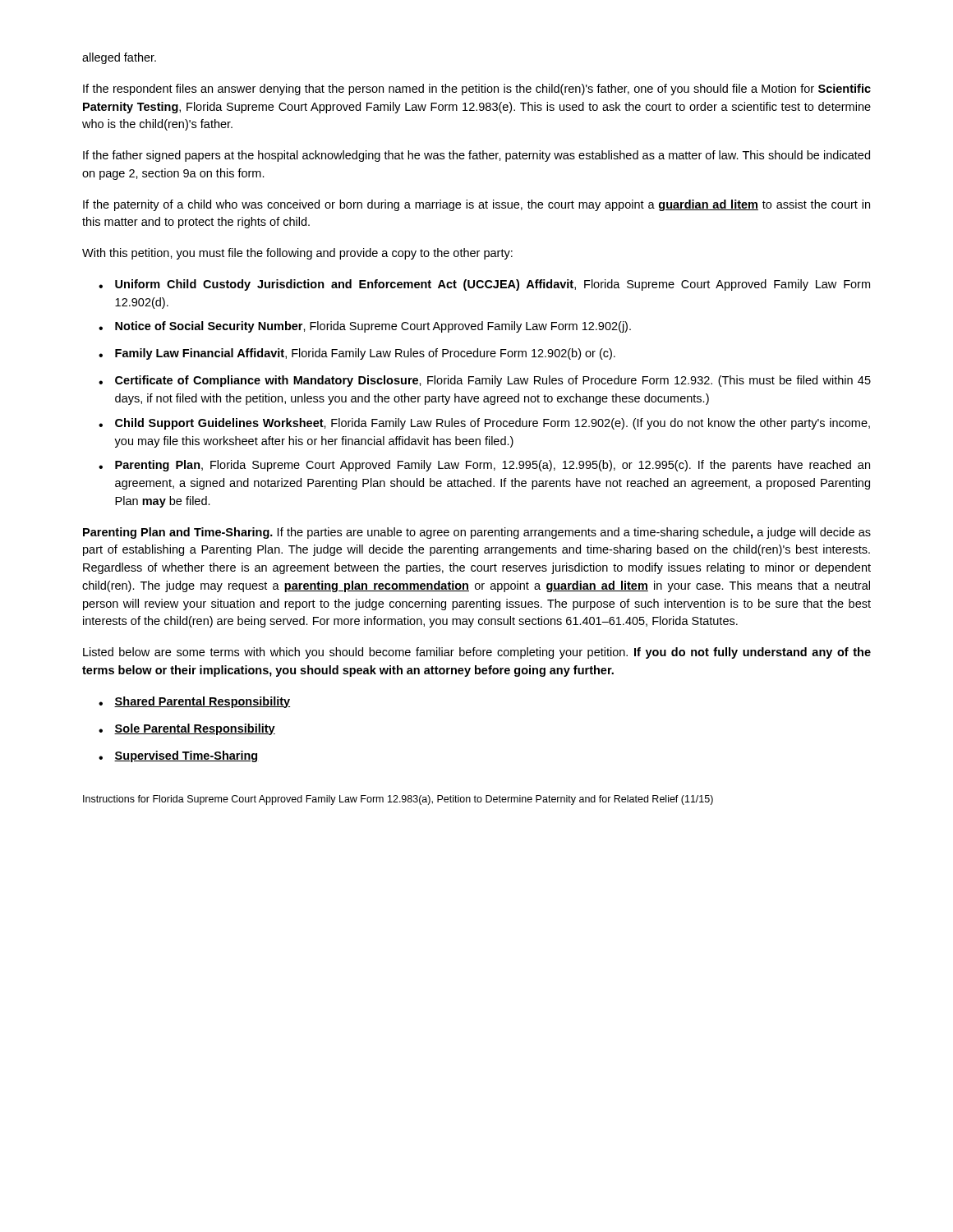Navigate to the block starting "With this petition, you must file the"
Viewport: 953px width, 1232px height.
click(x=298, y=253)
